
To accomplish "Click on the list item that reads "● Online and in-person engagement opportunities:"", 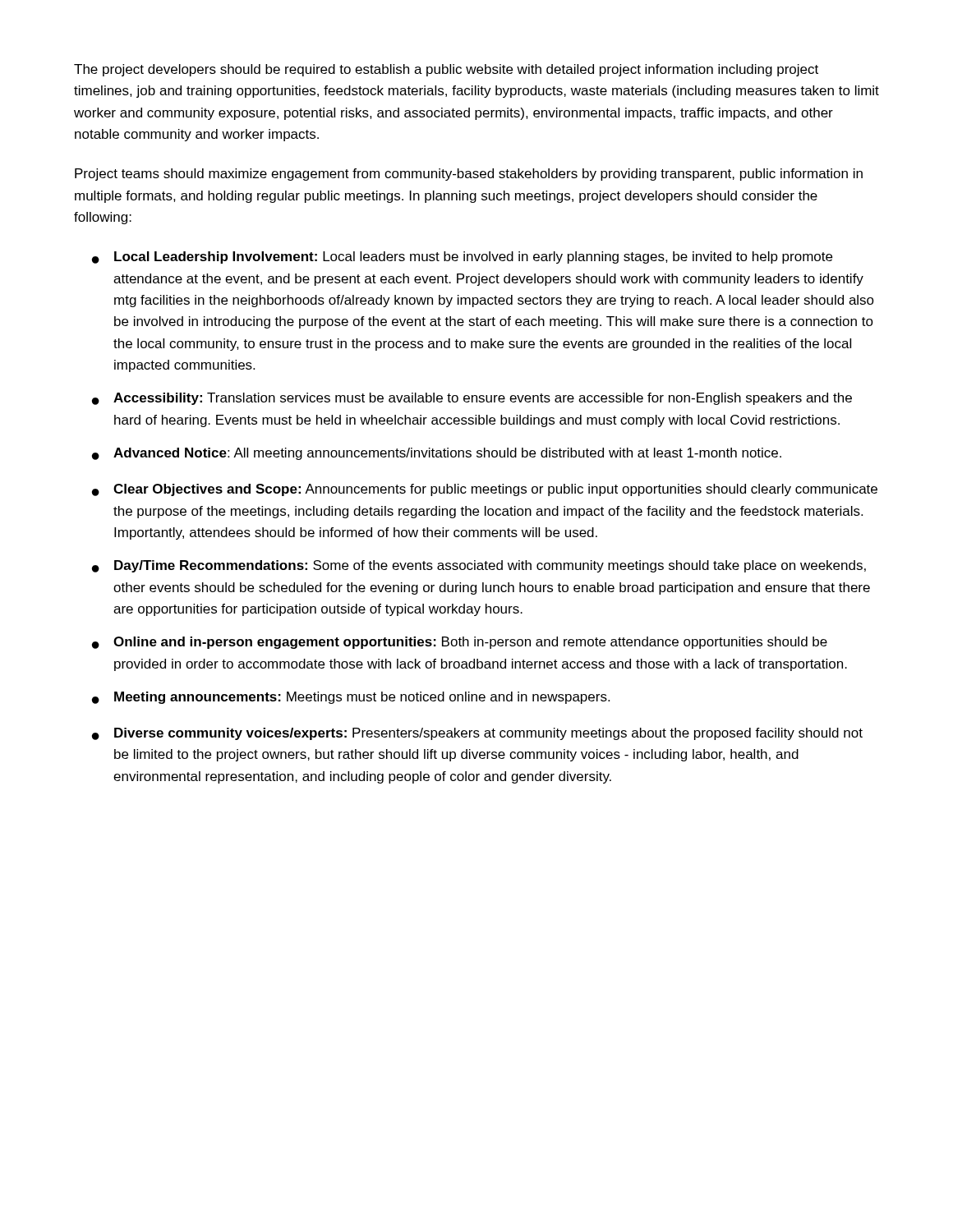I will [x=485, y=653].
